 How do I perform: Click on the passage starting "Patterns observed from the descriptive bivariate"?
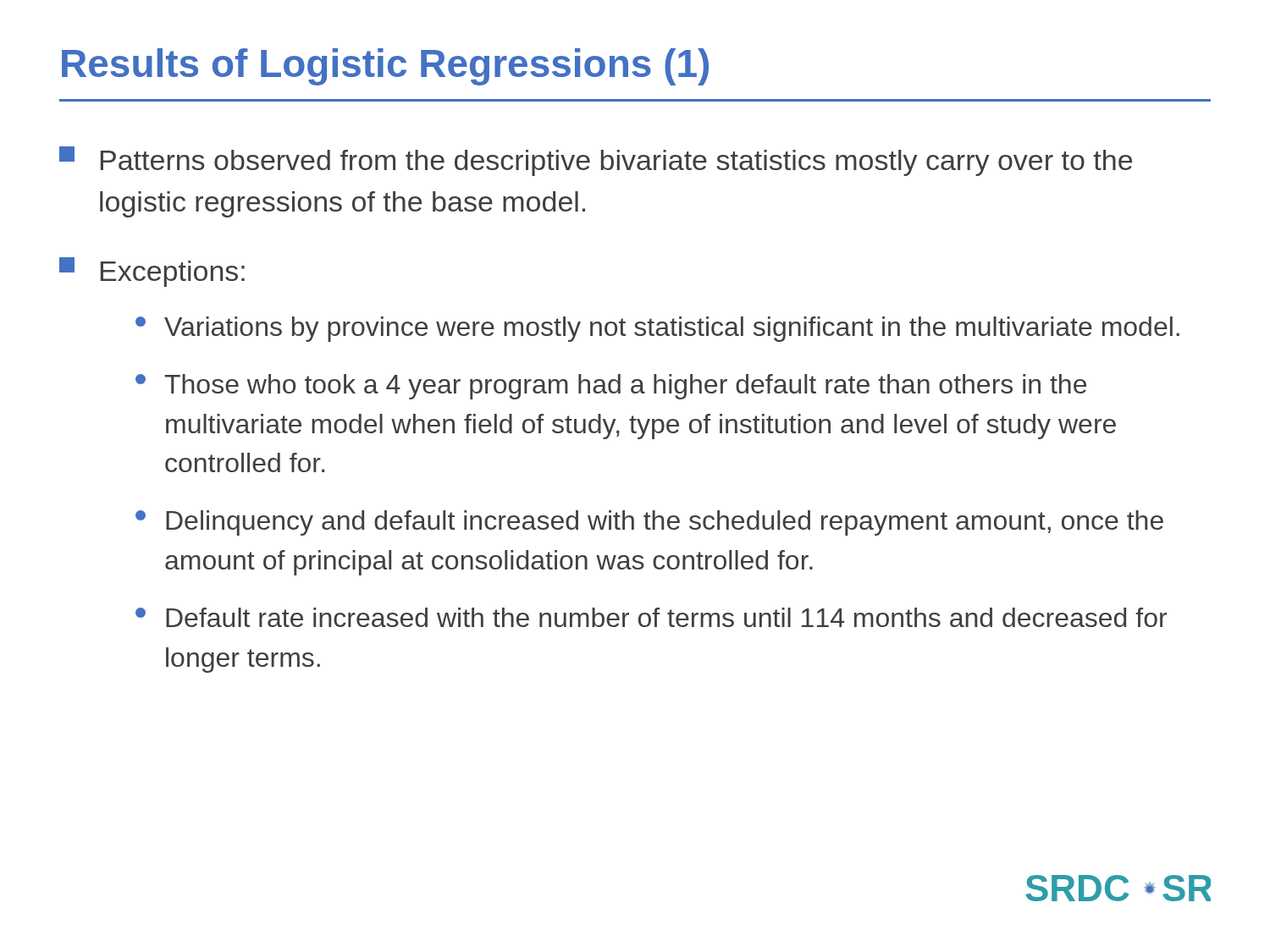pyautogui.click(x=631, y=181)
